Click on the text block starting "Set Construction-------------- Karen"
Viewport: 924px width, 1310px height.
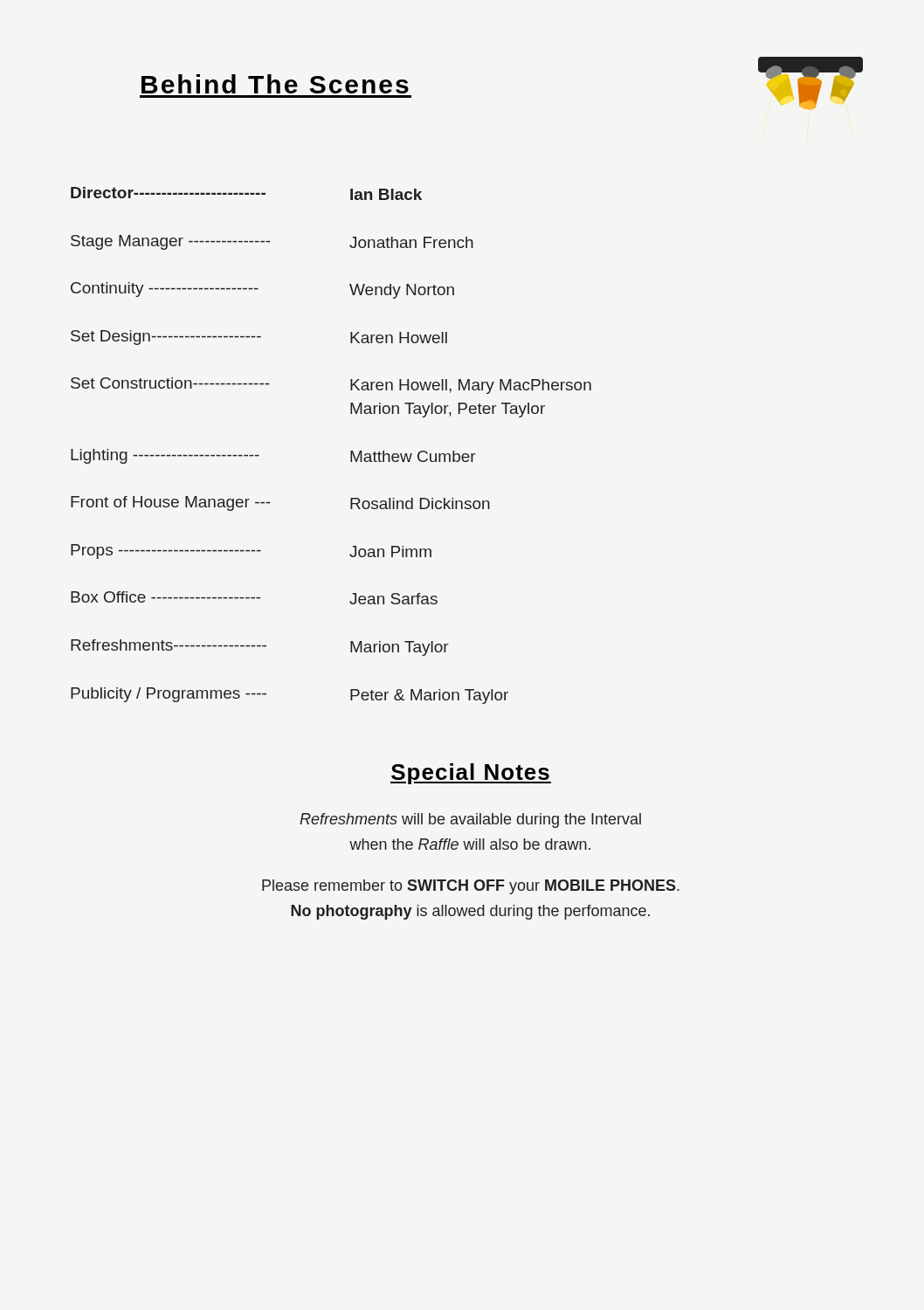coord(172,386)
